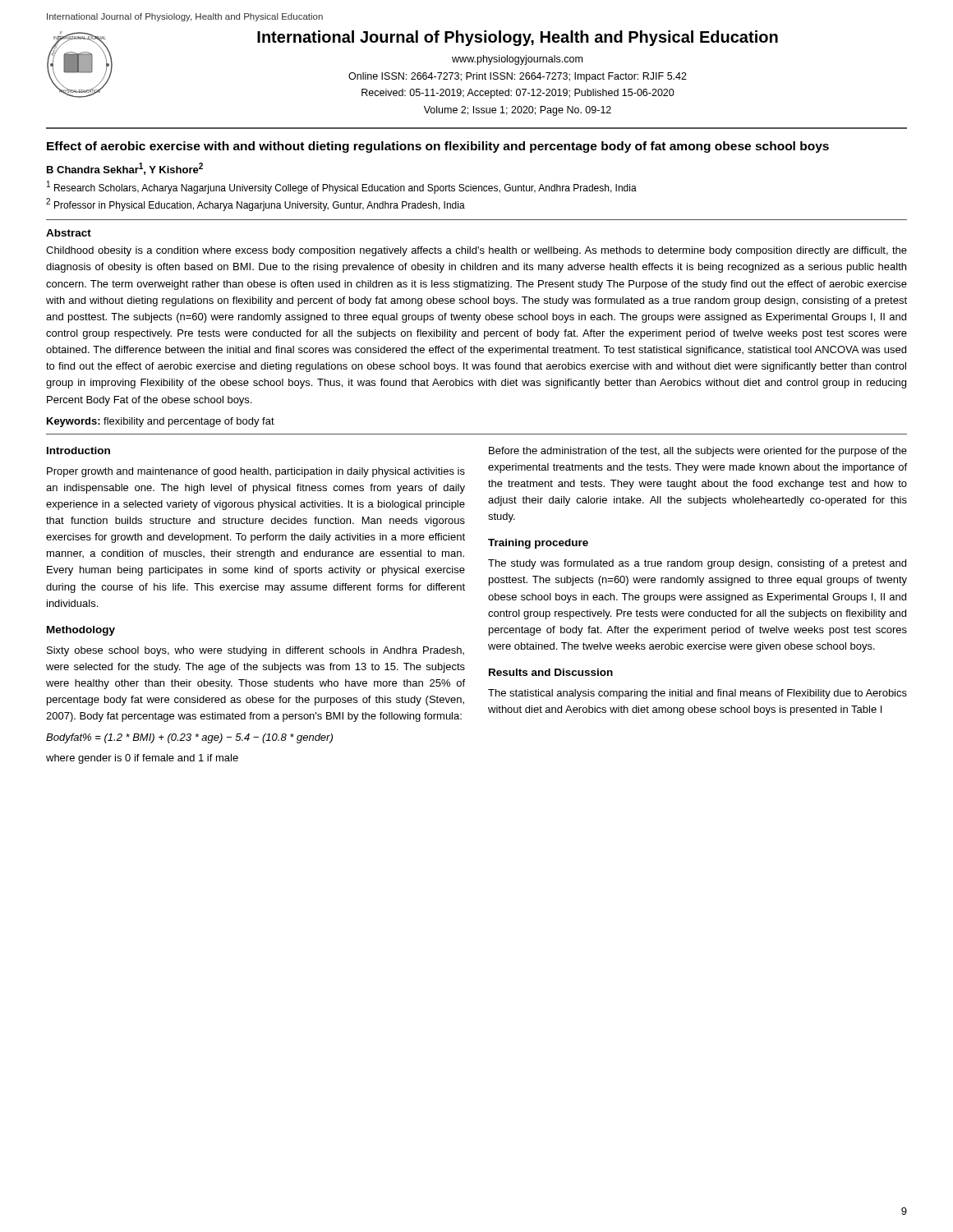The height and width of the screenshot is (1232, 953).
Task: Select the title with the text "International Journal of Physiology, Health and Physical"
Action: [x=518, y=37]
